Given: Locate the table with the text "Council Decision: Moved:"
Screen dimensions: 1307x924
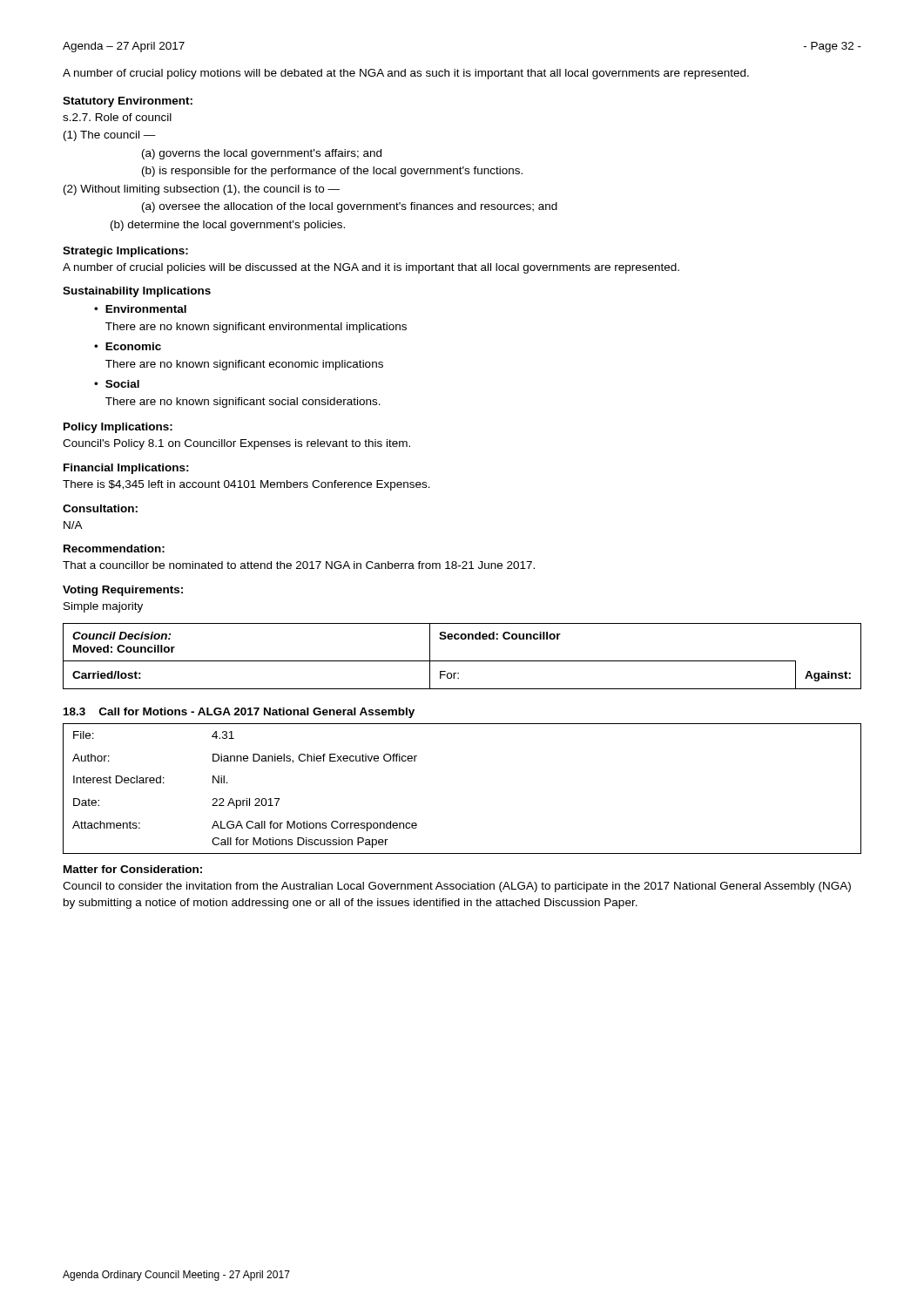Looking at the screenshot, I should coord(462,656).
